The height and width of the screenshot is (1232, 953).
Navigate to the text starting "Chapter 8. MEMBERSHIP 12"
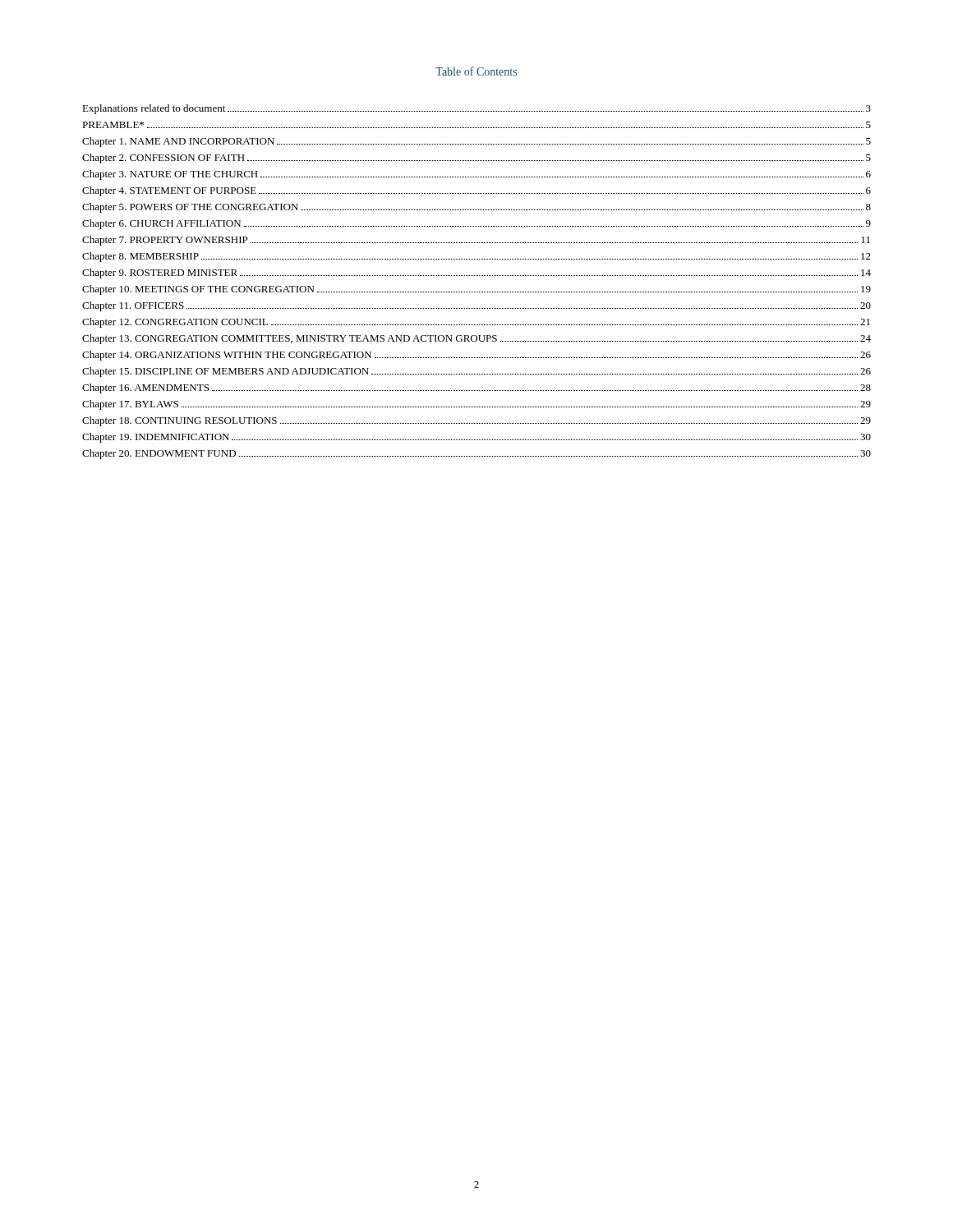476,256
